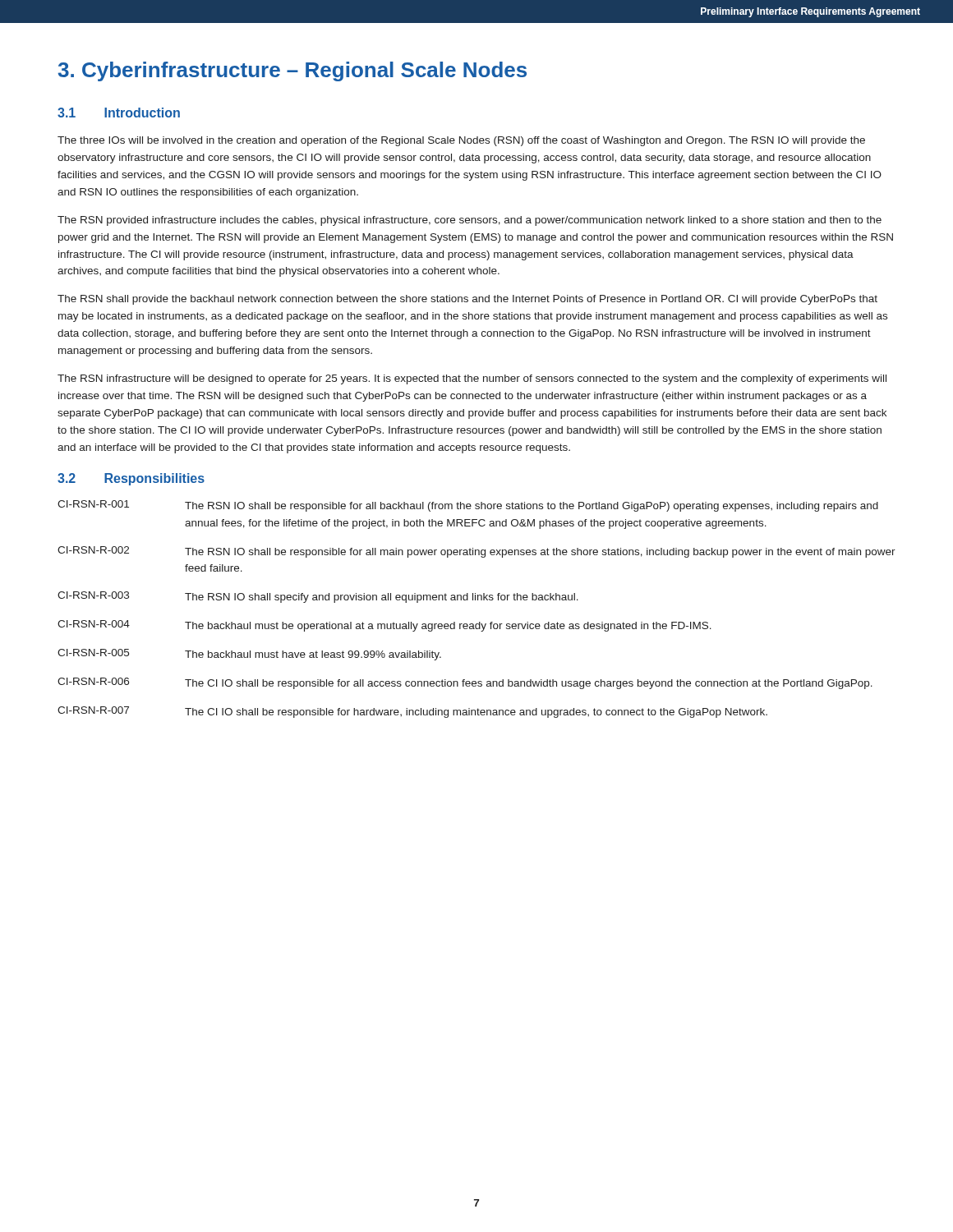Find the text block starting "CI-RSN-R-004 The backhaul"
Image resolution: width=953 pixels, height=1232 pixels.
(476, 626)
